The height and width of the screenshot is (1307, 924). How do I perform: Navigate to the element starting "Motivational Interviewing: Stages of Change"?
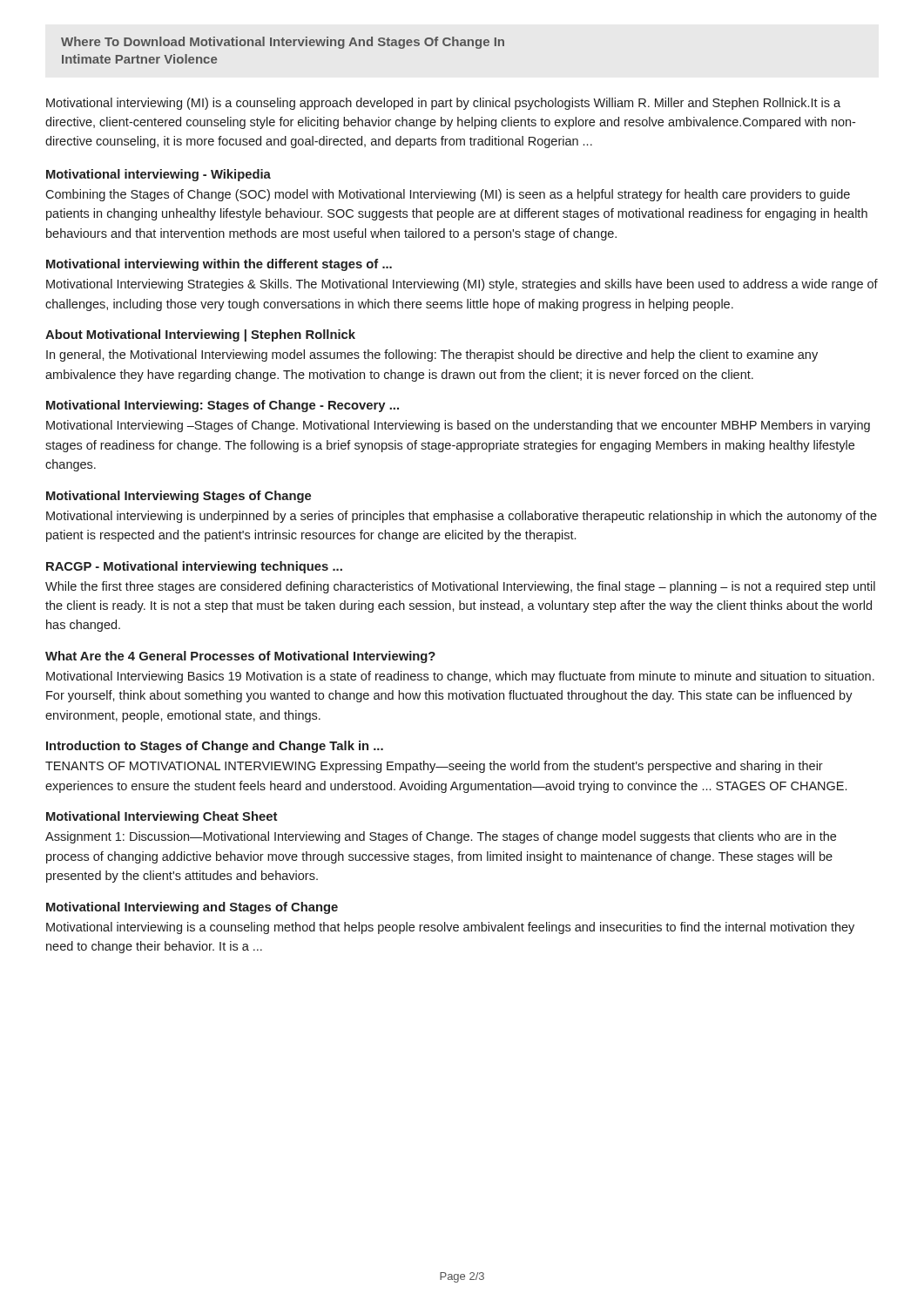[x=222, y=405]
